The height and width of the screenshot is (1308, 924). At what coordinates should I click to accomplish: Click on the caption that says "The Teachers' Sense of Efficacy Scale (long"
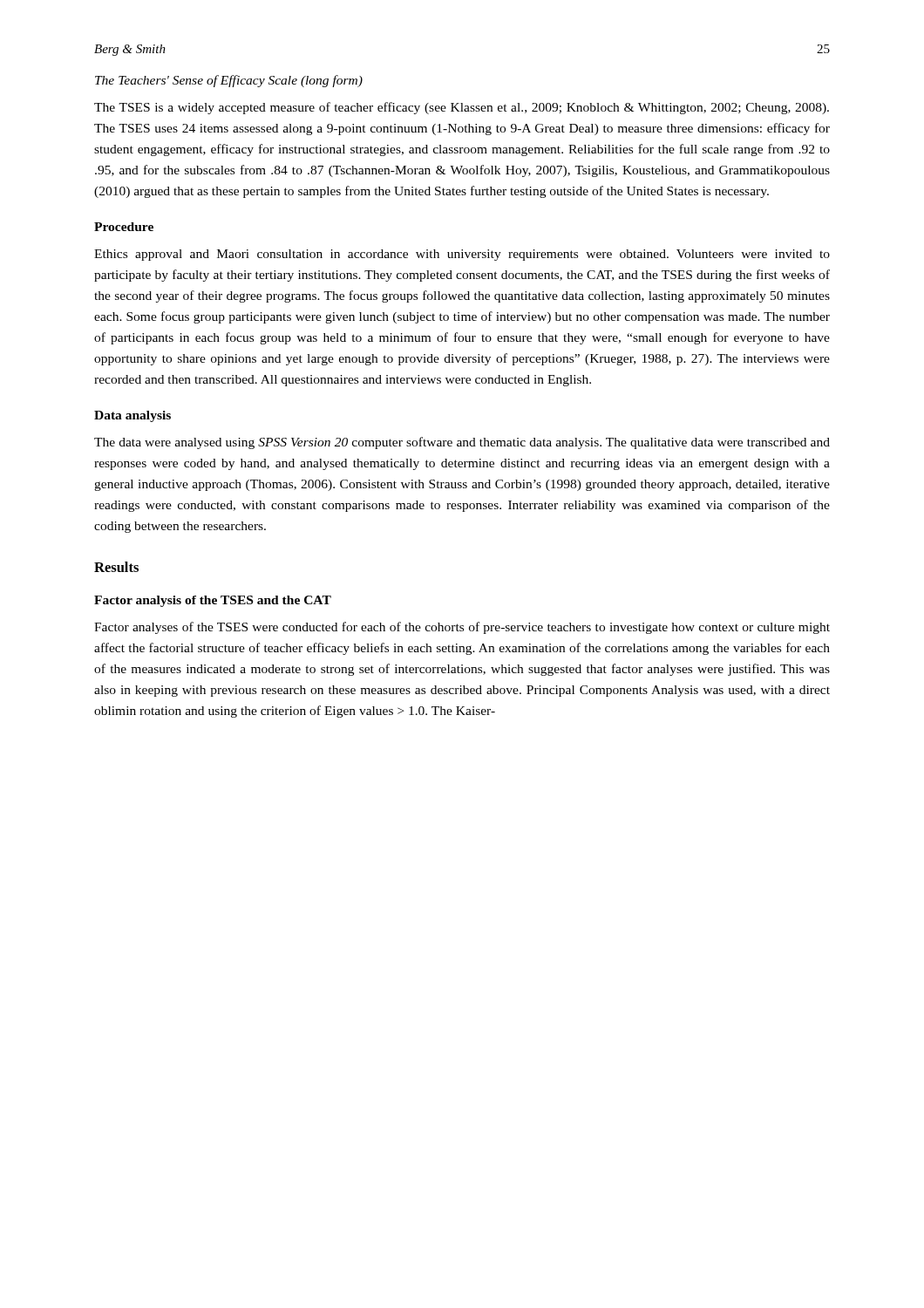click(x=228, y=80)
